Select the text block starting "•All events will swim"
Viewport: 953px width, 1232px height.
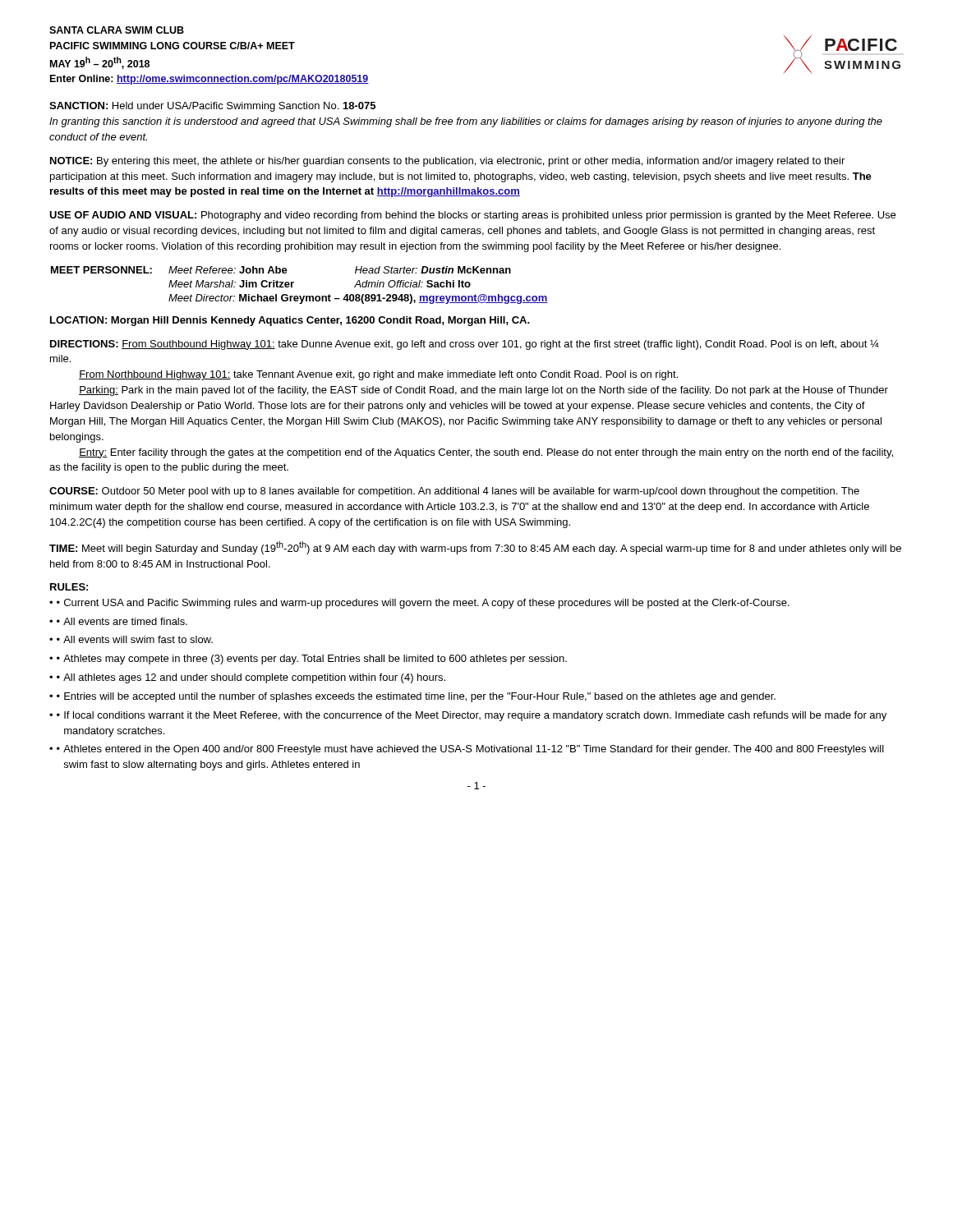[135, 641]
